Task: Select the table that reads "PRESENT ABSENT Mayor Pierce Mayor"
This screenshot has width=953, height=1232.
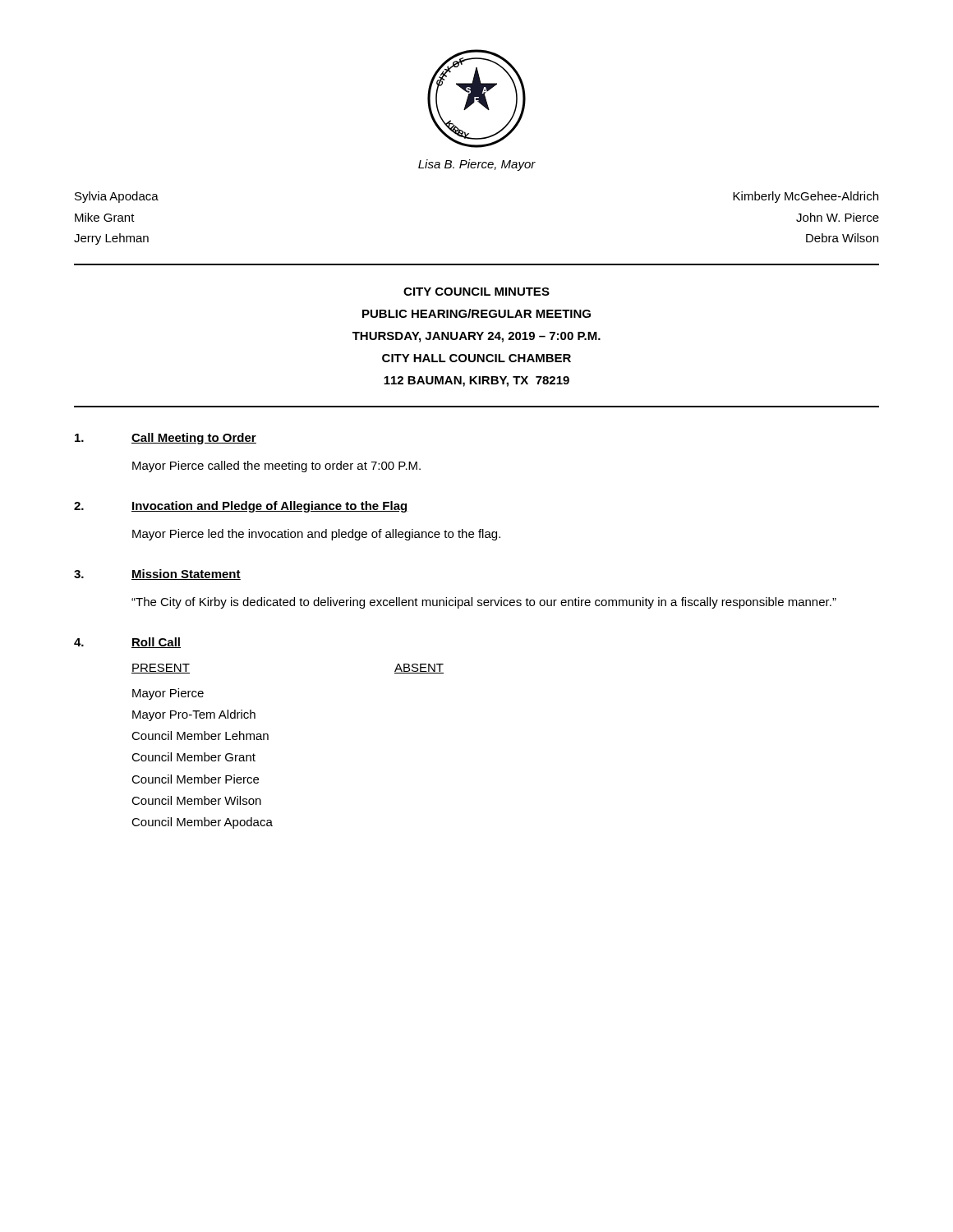Action: (505, 747)
